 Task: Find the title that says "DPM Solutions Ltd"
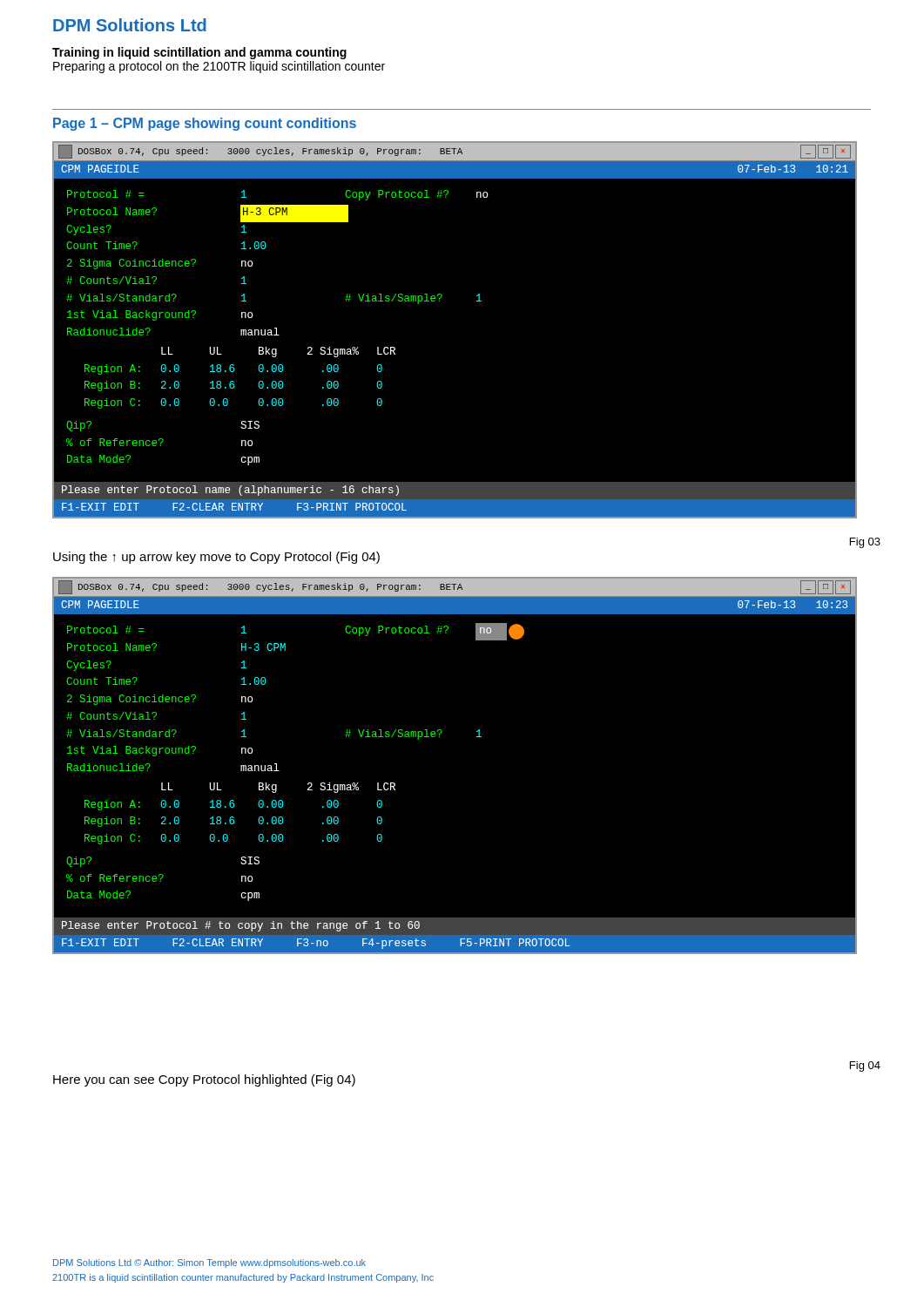coord(130,25)
